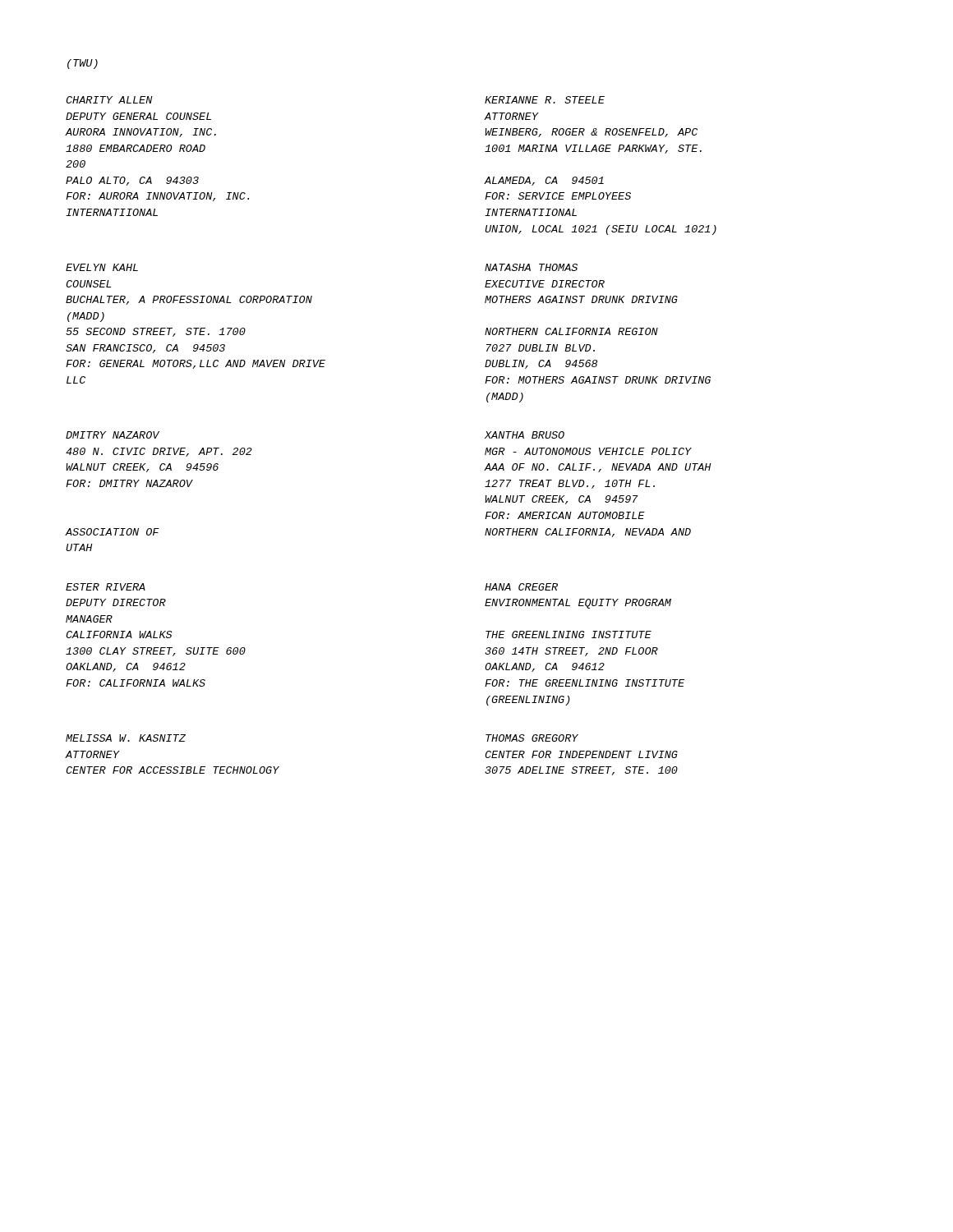
Task: Navigate to the region starting "NATASHA THOMAS EXECUTIVE DIRECTOR"
Action: coord(531,267)
